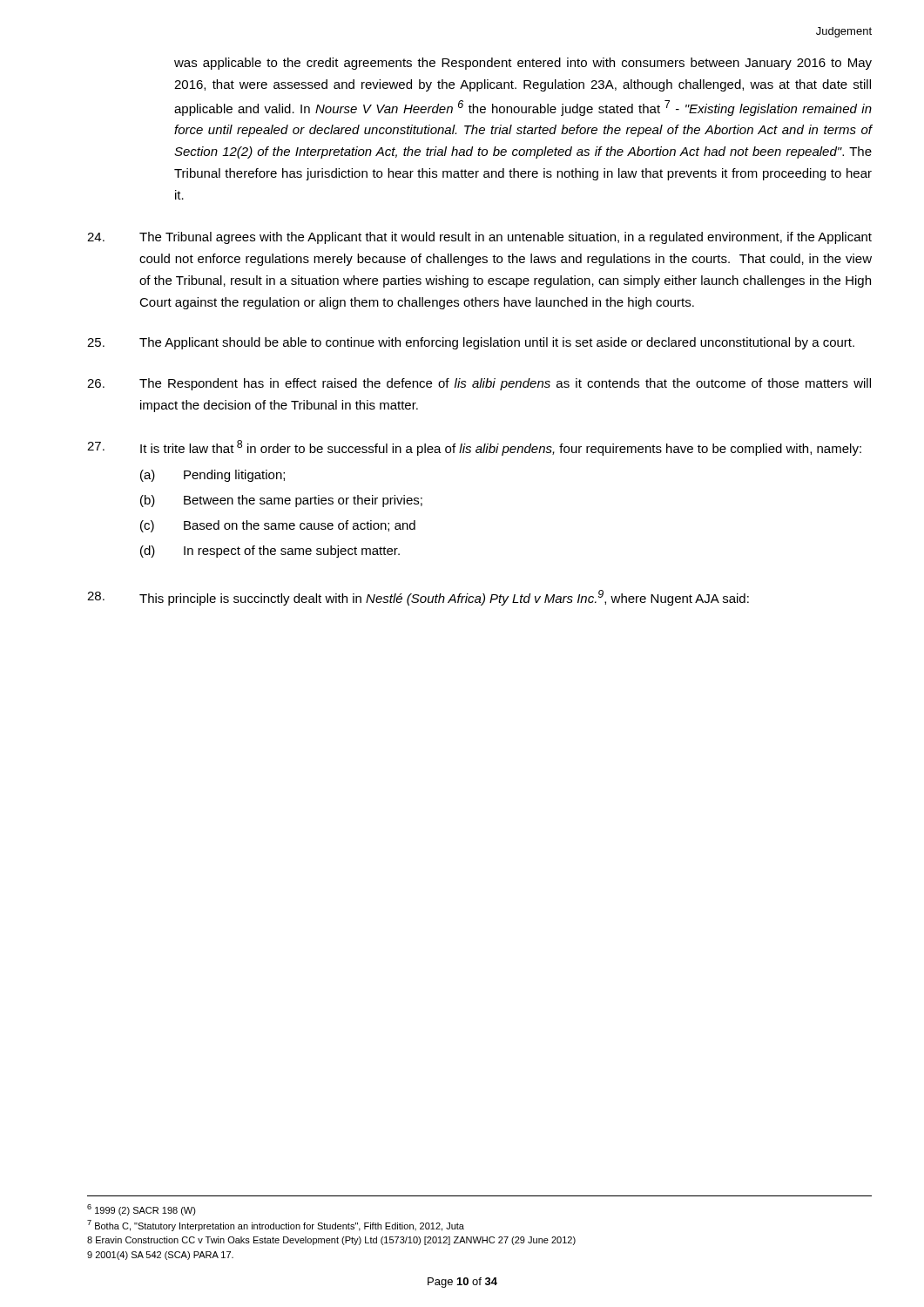Click on the text block that reads "It is trite law that 8 in"
This screenshot has height=1307, width=924.
[x=474, y=448]
